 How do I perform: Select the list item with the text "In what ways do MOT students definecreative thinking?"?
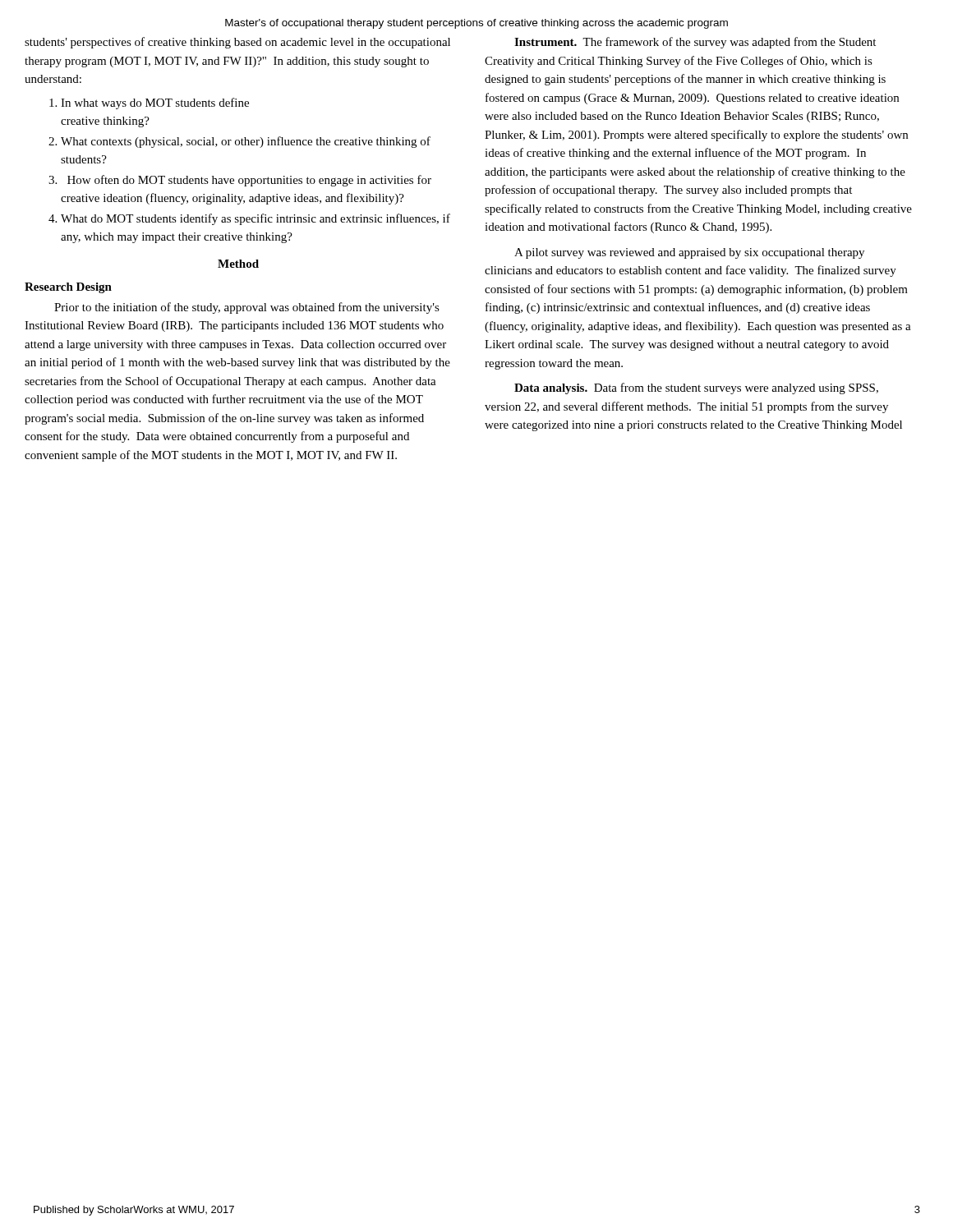coord(238,112)
